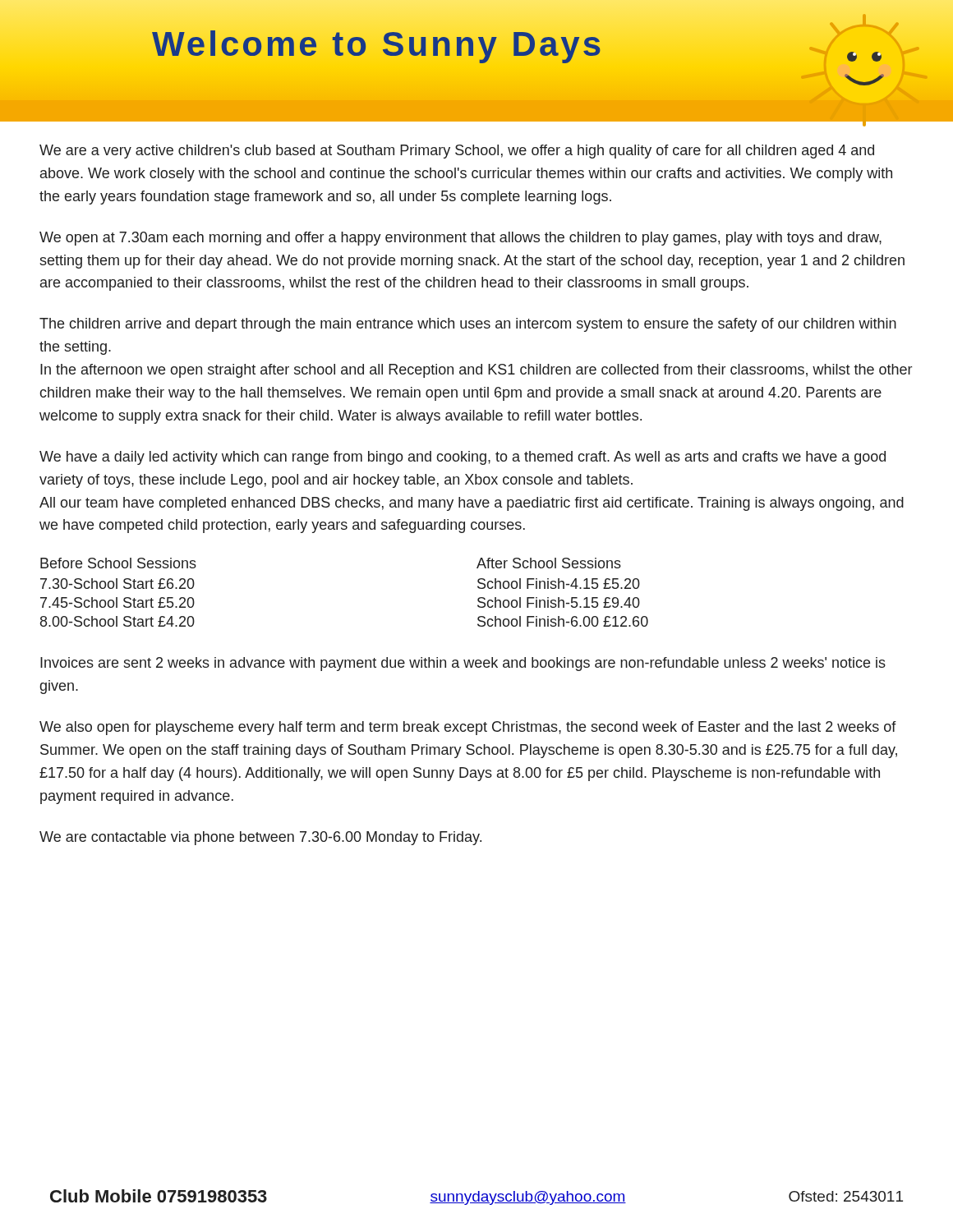This screenshot has width=953, height=1232.
Task: Navigate to the passage starting "We also open for playscheme every half"
Action: pyautogui.click(x=469, y=761)
